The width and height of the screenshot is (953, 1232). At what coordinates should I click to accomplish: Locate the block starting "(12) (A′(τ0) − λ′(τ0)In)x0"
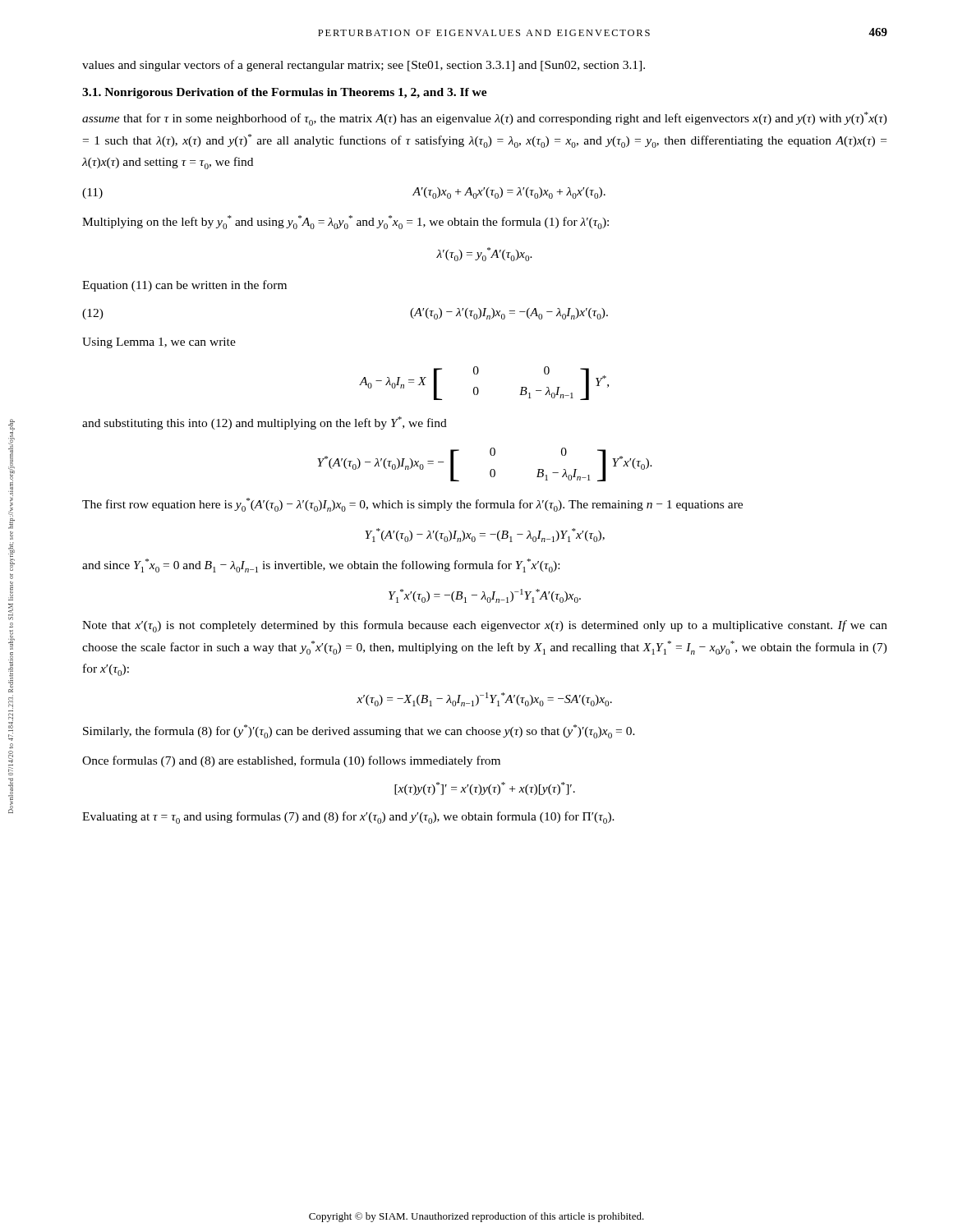point(485,313)
